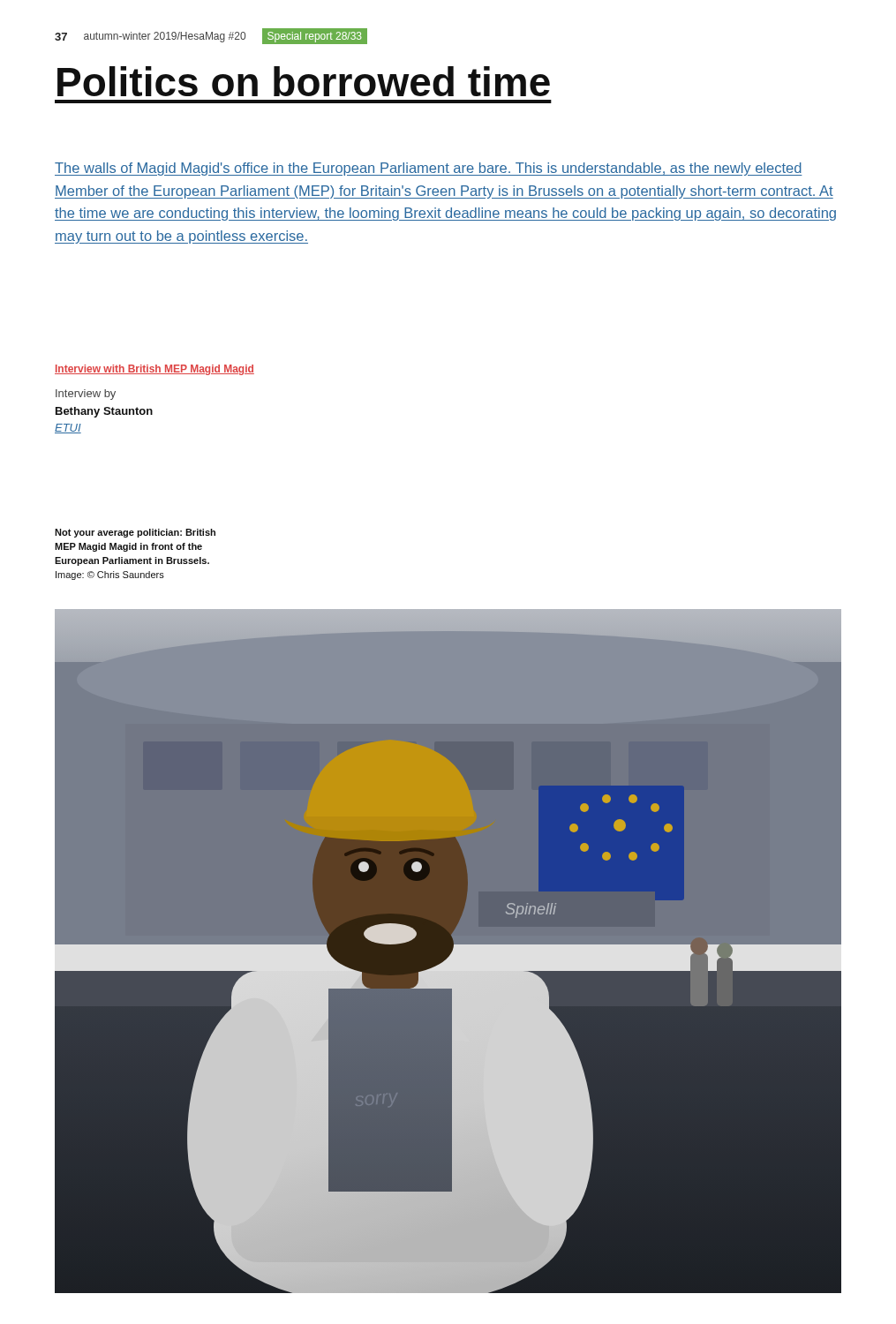Point to the passage starting "The walls of Magid Magid's office in"
896x1324 pixels.
click(x=448, y=202)
